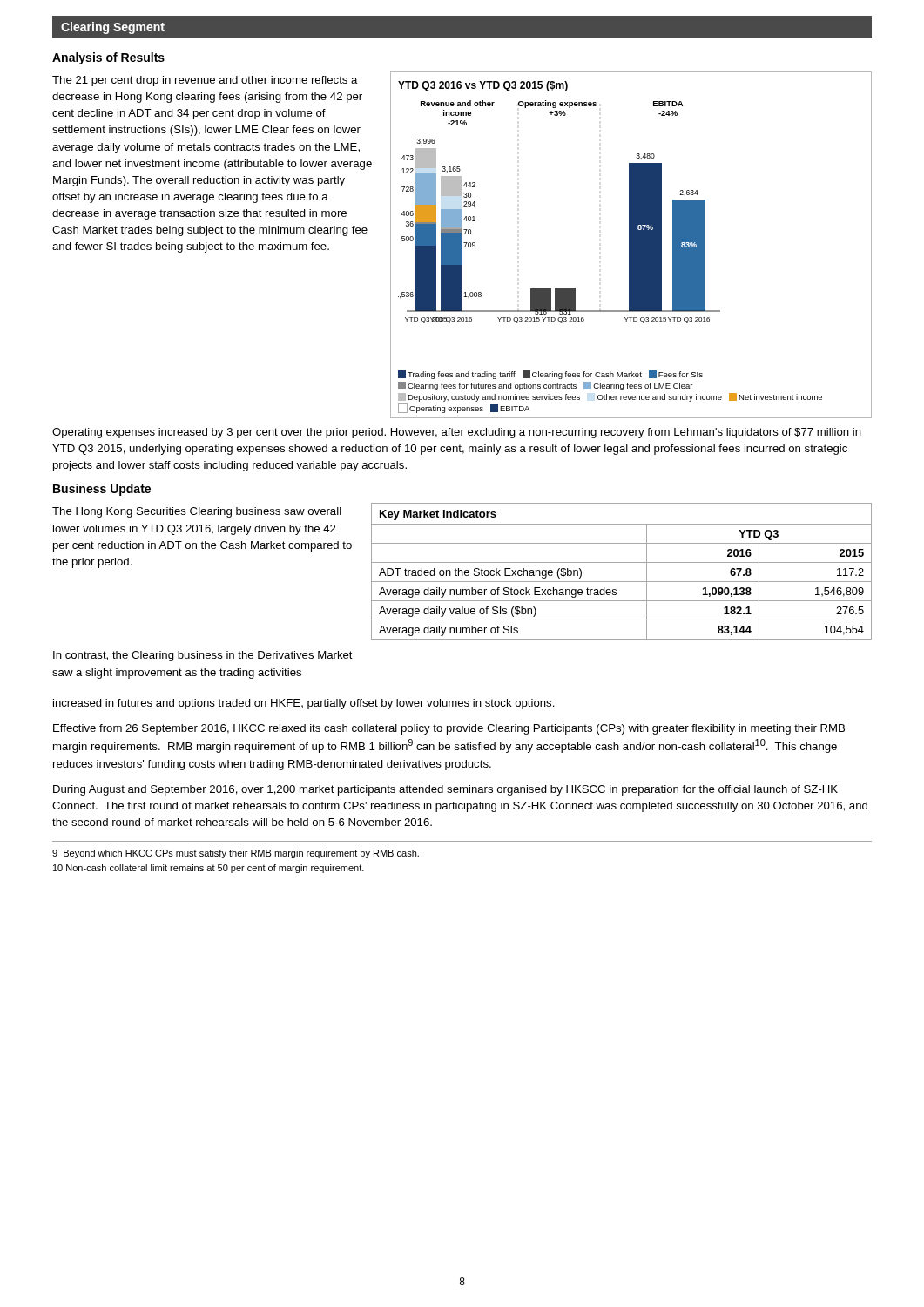Find the block on this page that starts "Effective from 26 September 2016, HKCC"
The image size is (924, 1307).
coord(462,746)
